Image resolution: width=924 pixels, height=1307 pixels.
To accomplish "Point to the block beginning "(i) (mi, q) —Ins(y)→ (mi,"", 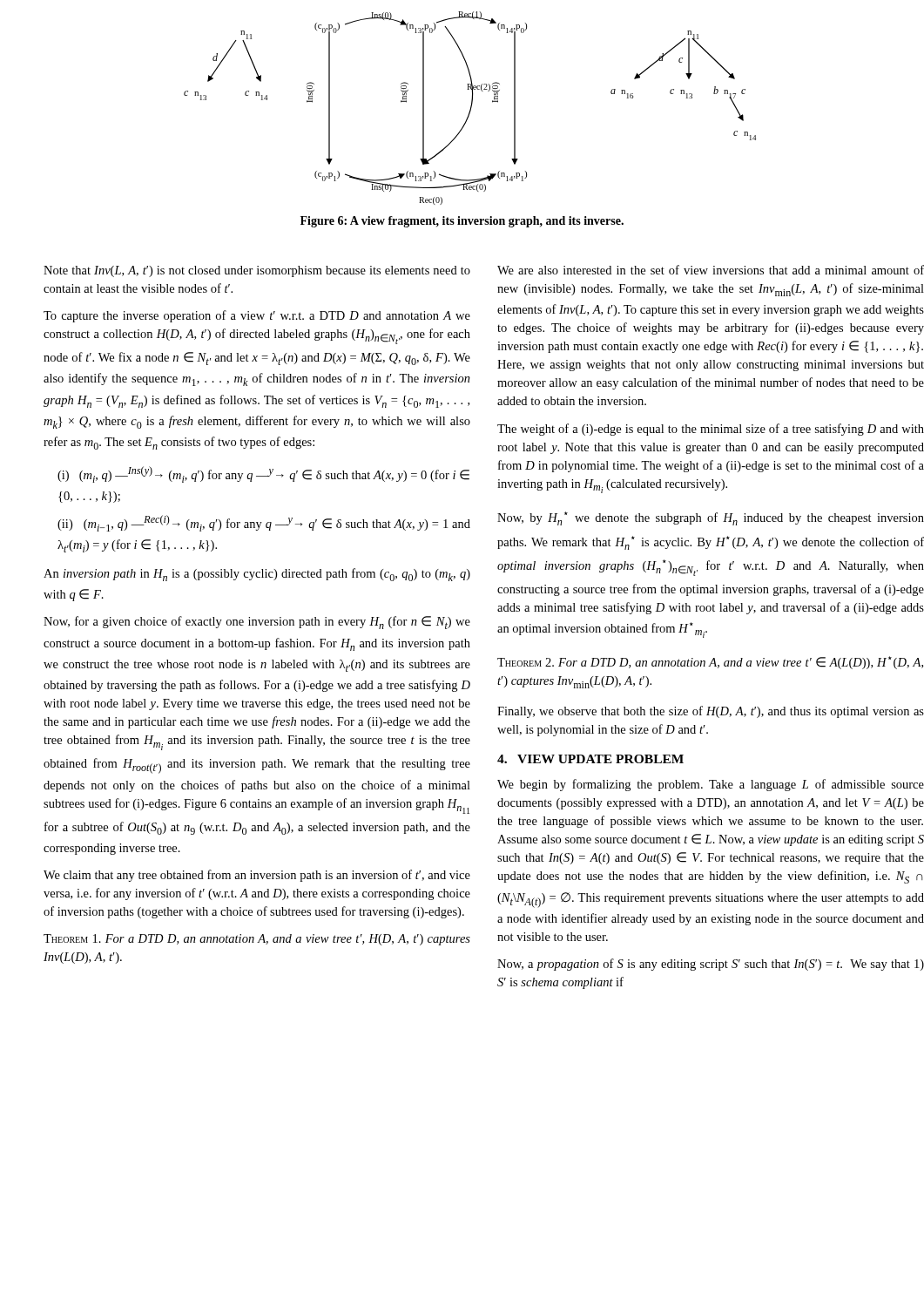I will pyautogui.click(x=264, y=484).
